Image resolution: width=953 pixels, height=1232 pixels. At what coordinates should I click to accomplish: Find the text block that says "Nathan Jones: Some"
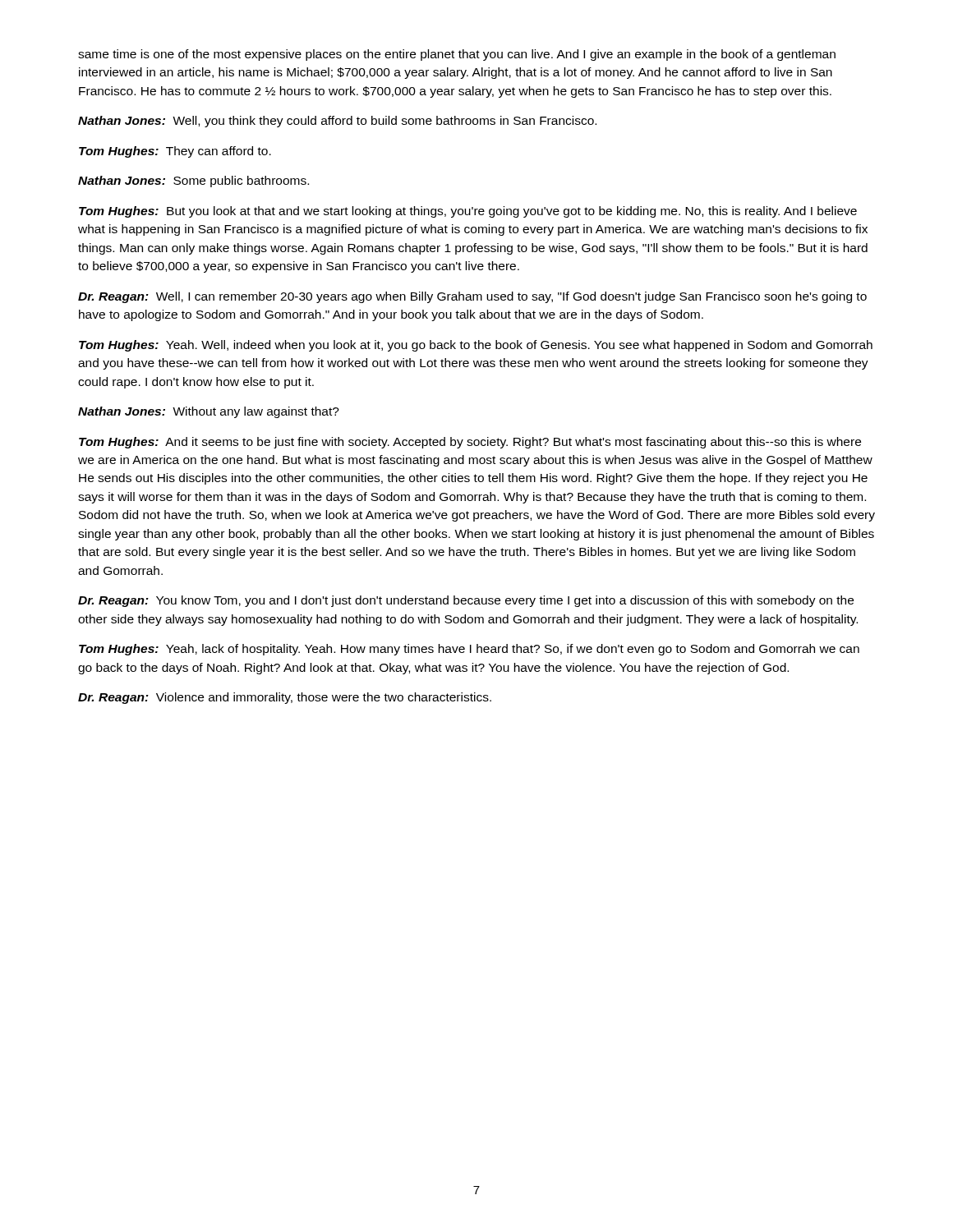194,181
